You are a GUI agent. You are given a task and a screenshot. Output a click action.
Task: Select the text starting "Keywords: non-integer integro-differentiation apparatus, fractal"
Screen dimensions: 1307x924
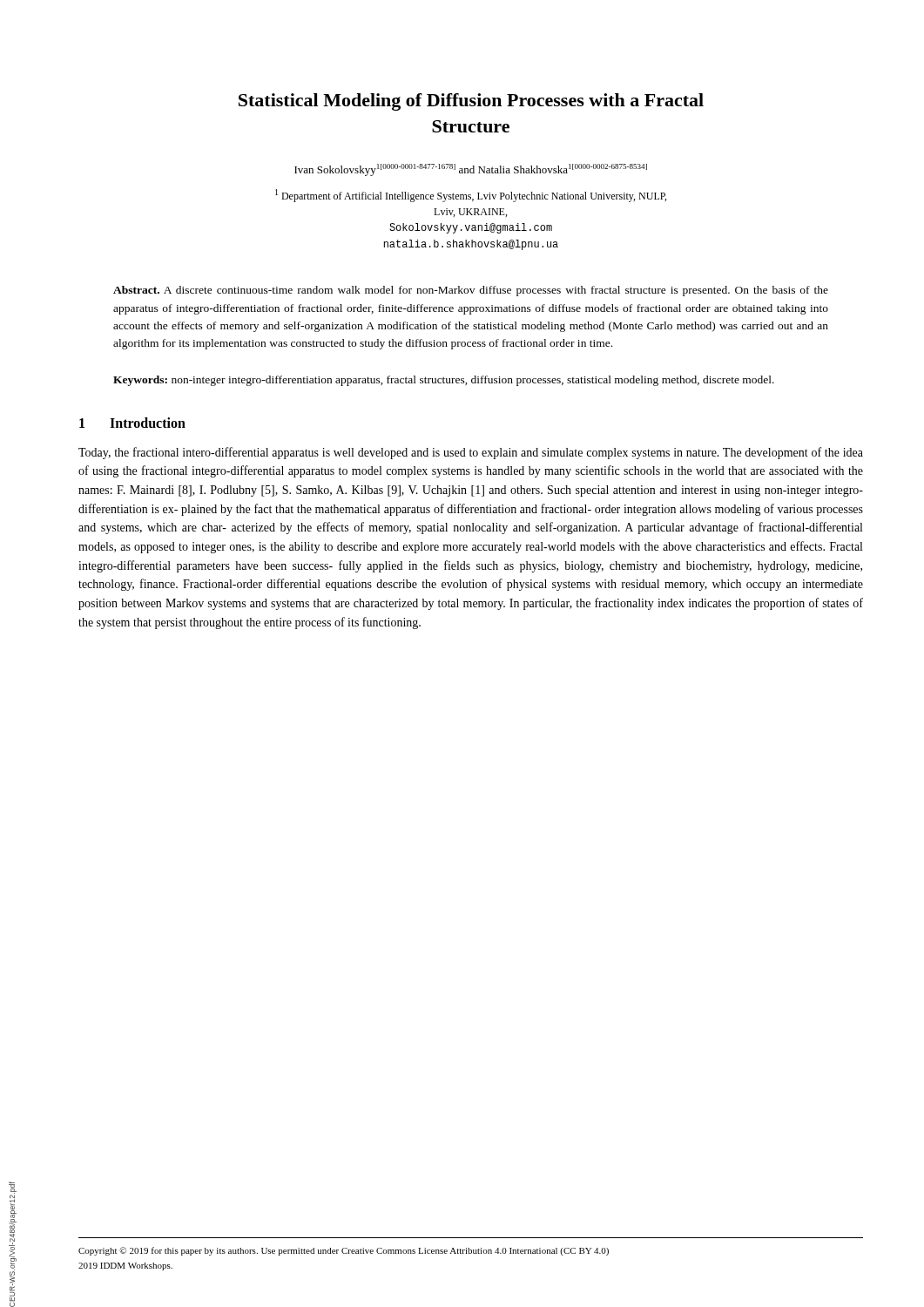(x=471, y=380)
